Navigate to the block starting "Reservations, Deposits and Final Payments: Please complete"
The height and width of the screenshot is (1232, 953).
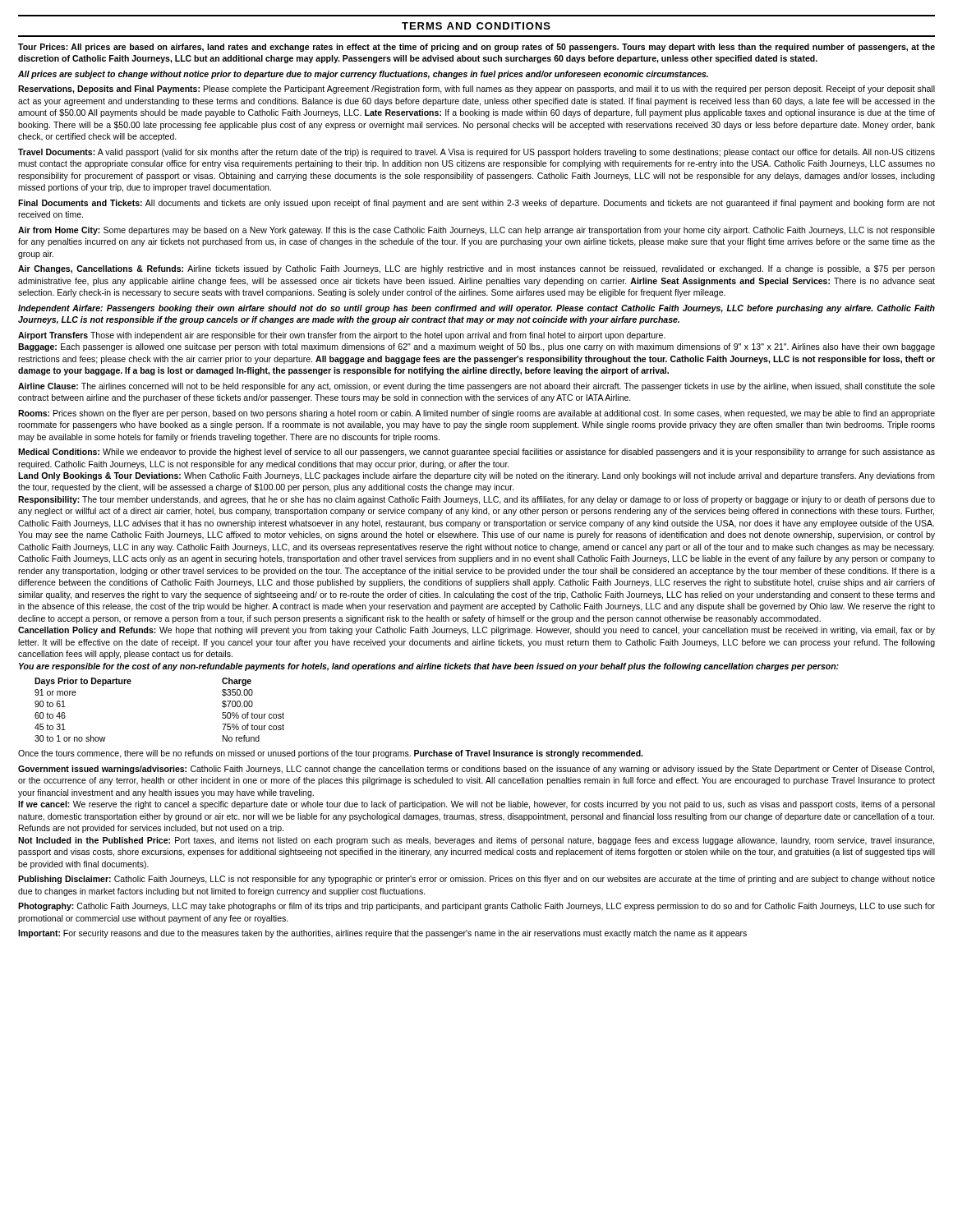point(476,113)
